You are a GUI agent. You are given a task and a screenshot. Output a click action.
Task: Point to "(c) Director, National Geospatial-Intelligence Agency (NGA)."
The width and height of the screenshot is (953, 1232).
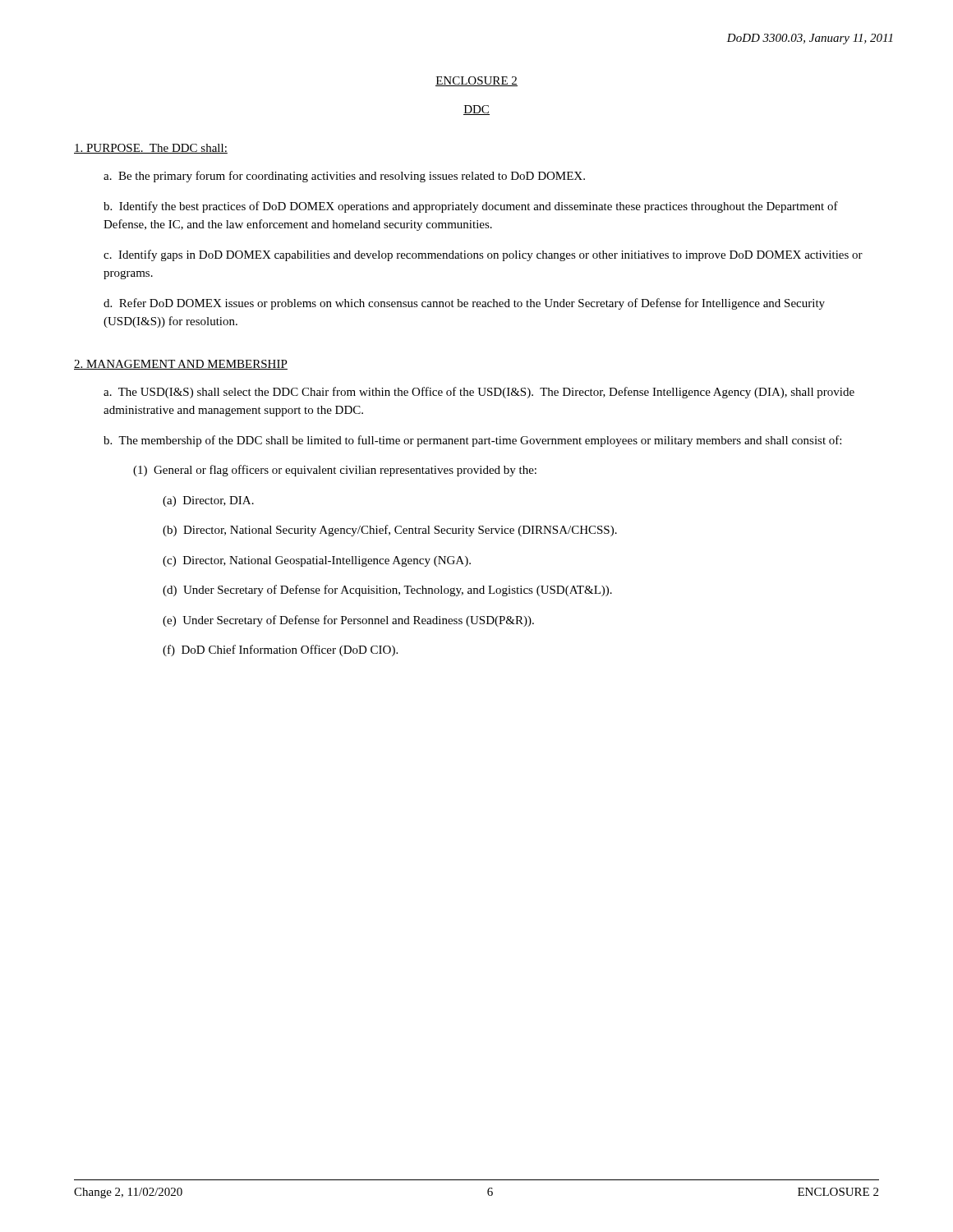click(x=317, y=560)
